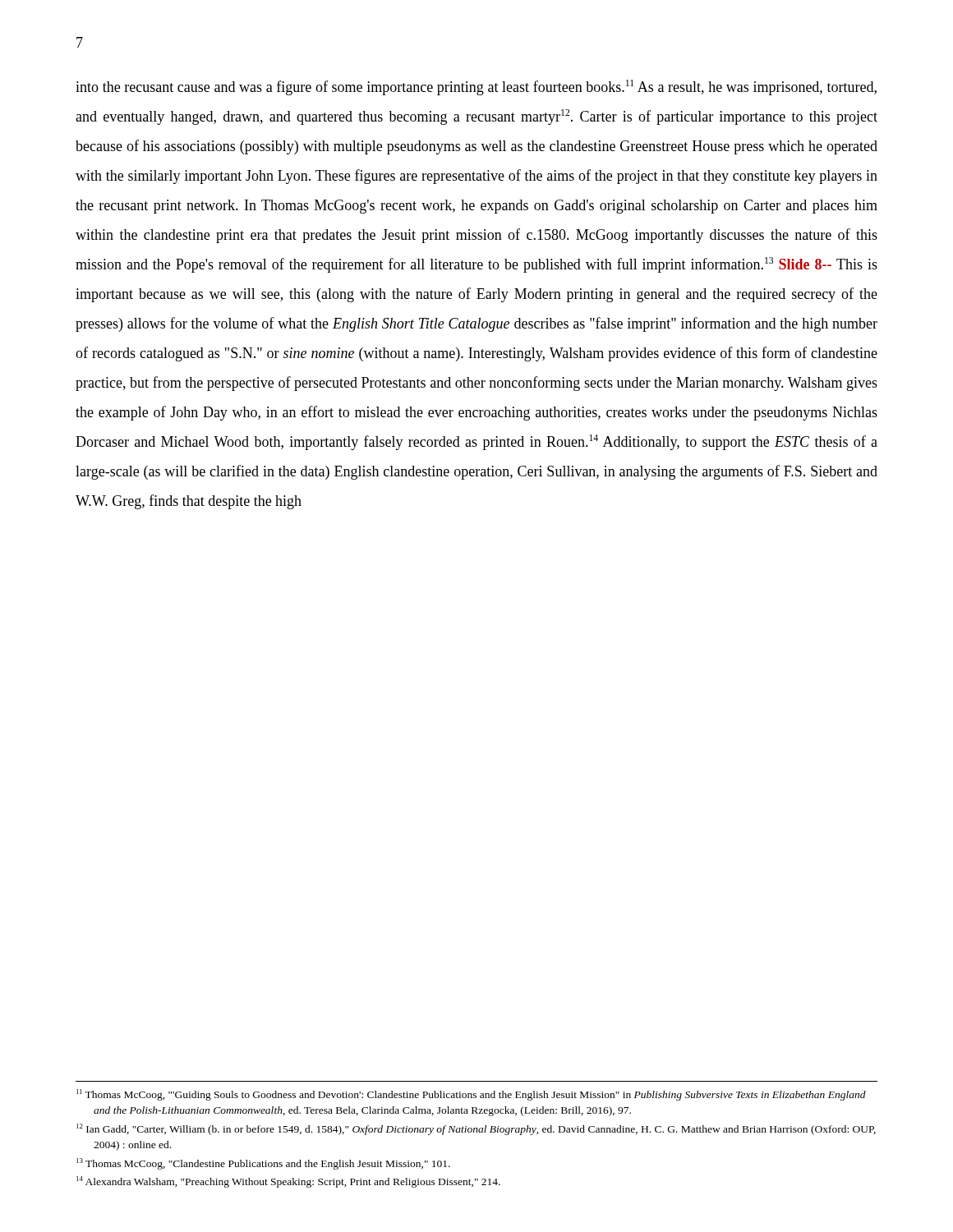Image resolution: width=953 pixels, height=1232 pixels.
Task: Find the text block that reads "into the recusant cause"
Action: (x=476, y=294)
